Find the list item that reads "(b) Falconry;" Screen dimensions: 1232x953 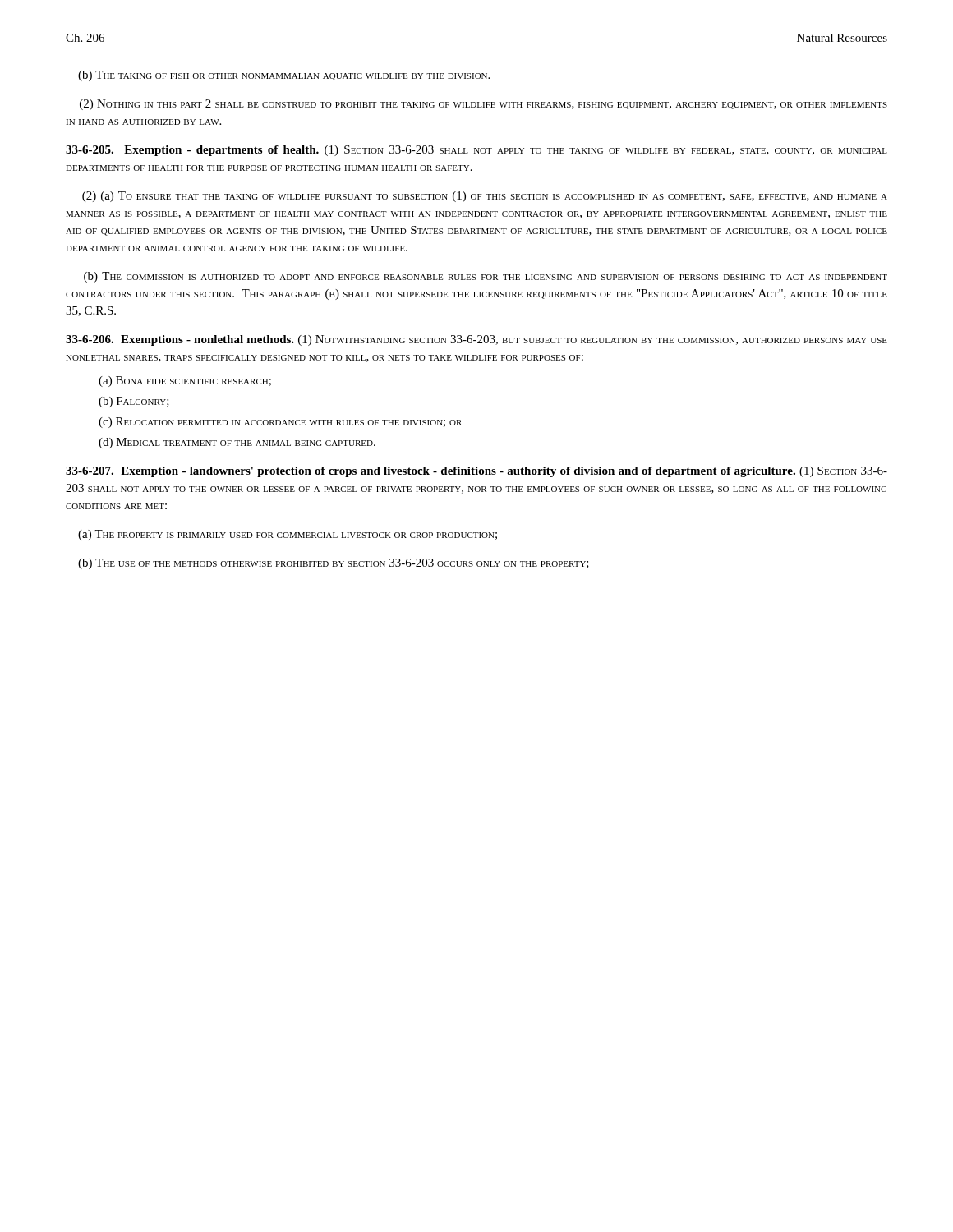coord(134,402)
